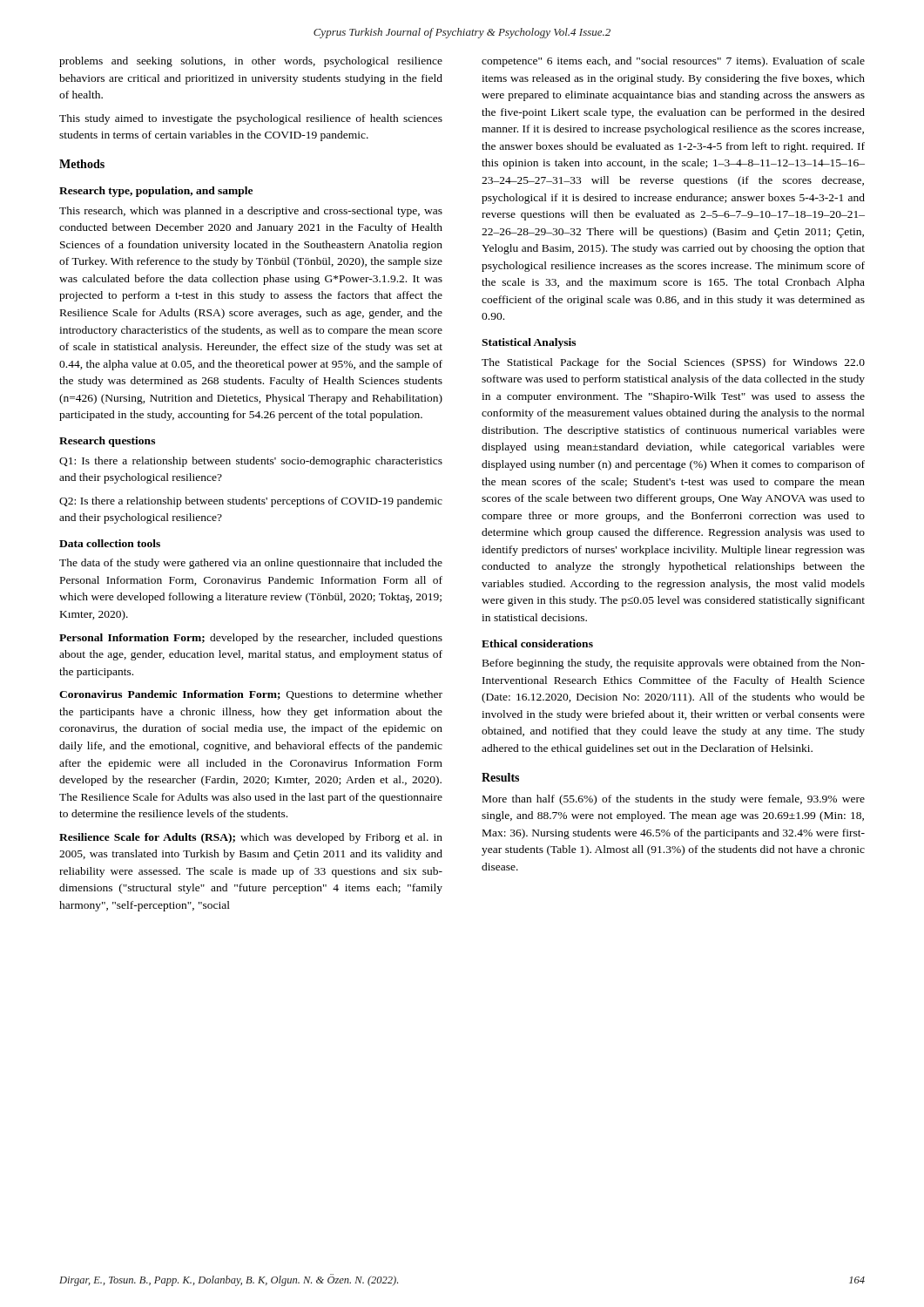Click on the text block starting "Resilience Scale for Adults (RSA); which was developed"

click(251, 871)
